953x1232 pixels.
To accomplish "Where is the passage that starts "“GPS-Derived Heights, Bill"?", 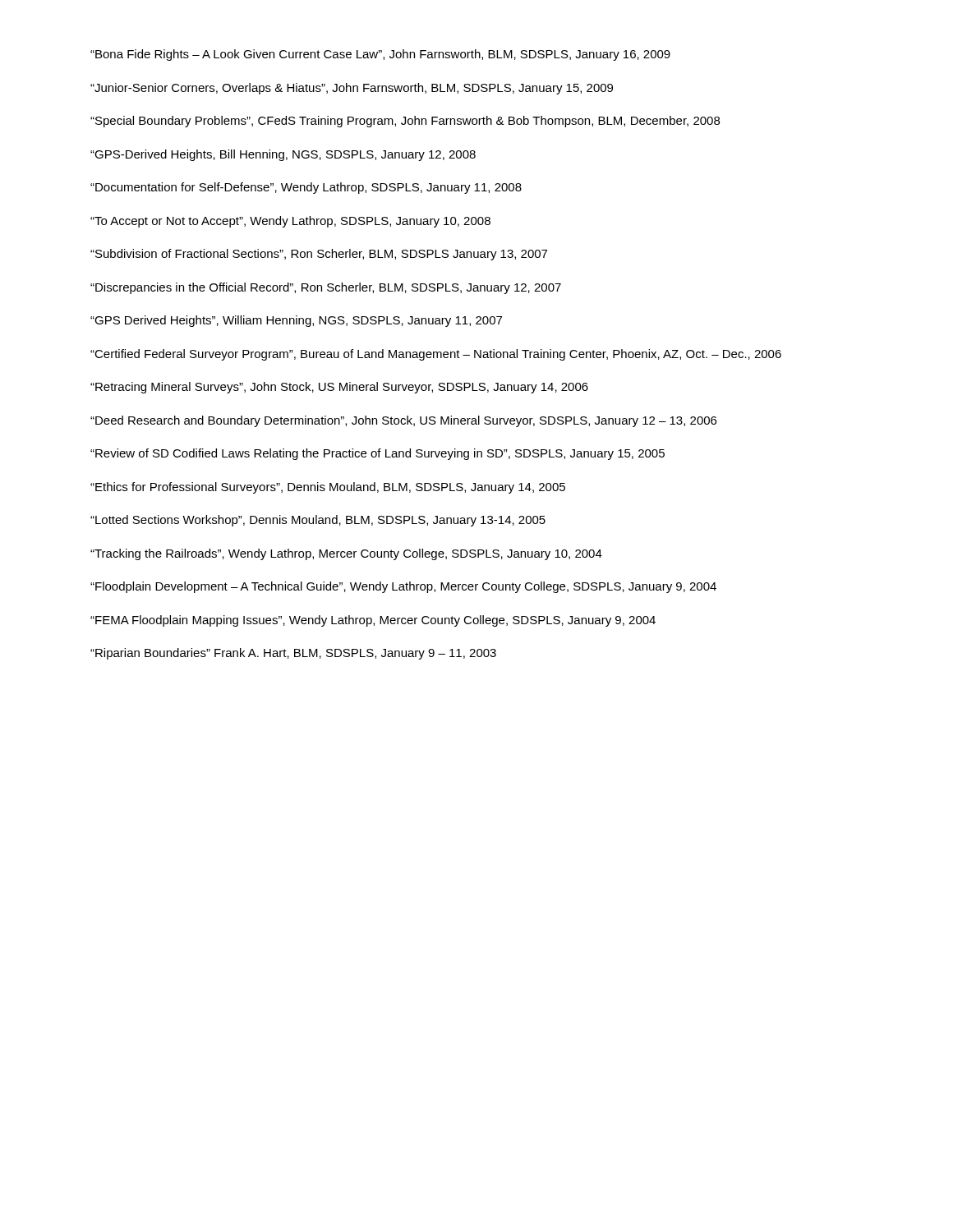I will (283, 154).
